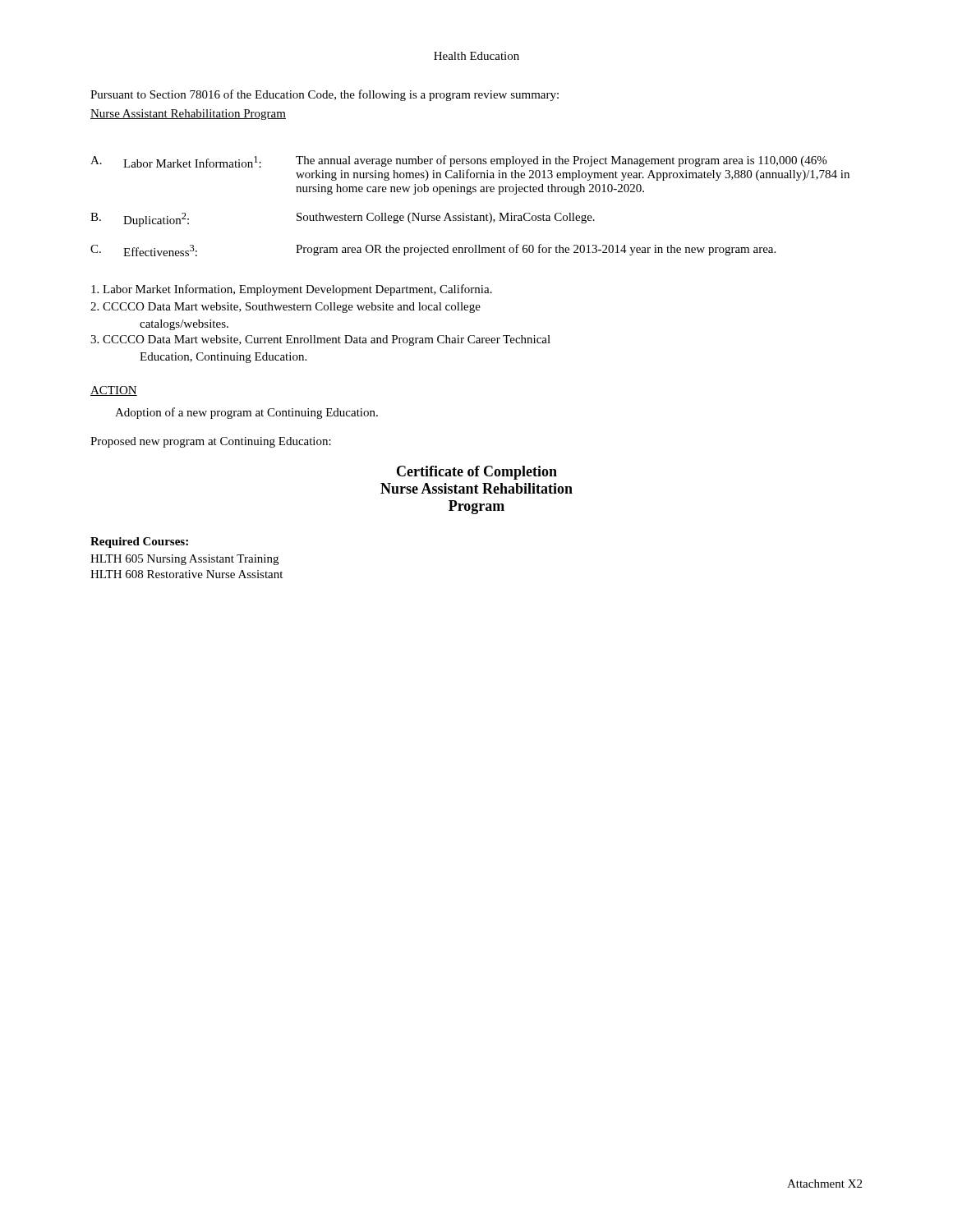This screenshot has width=953, height=1232.
Task: Locate the text "Labor Market Information, Employment Development Department, California."
Action: pos(291,289)
